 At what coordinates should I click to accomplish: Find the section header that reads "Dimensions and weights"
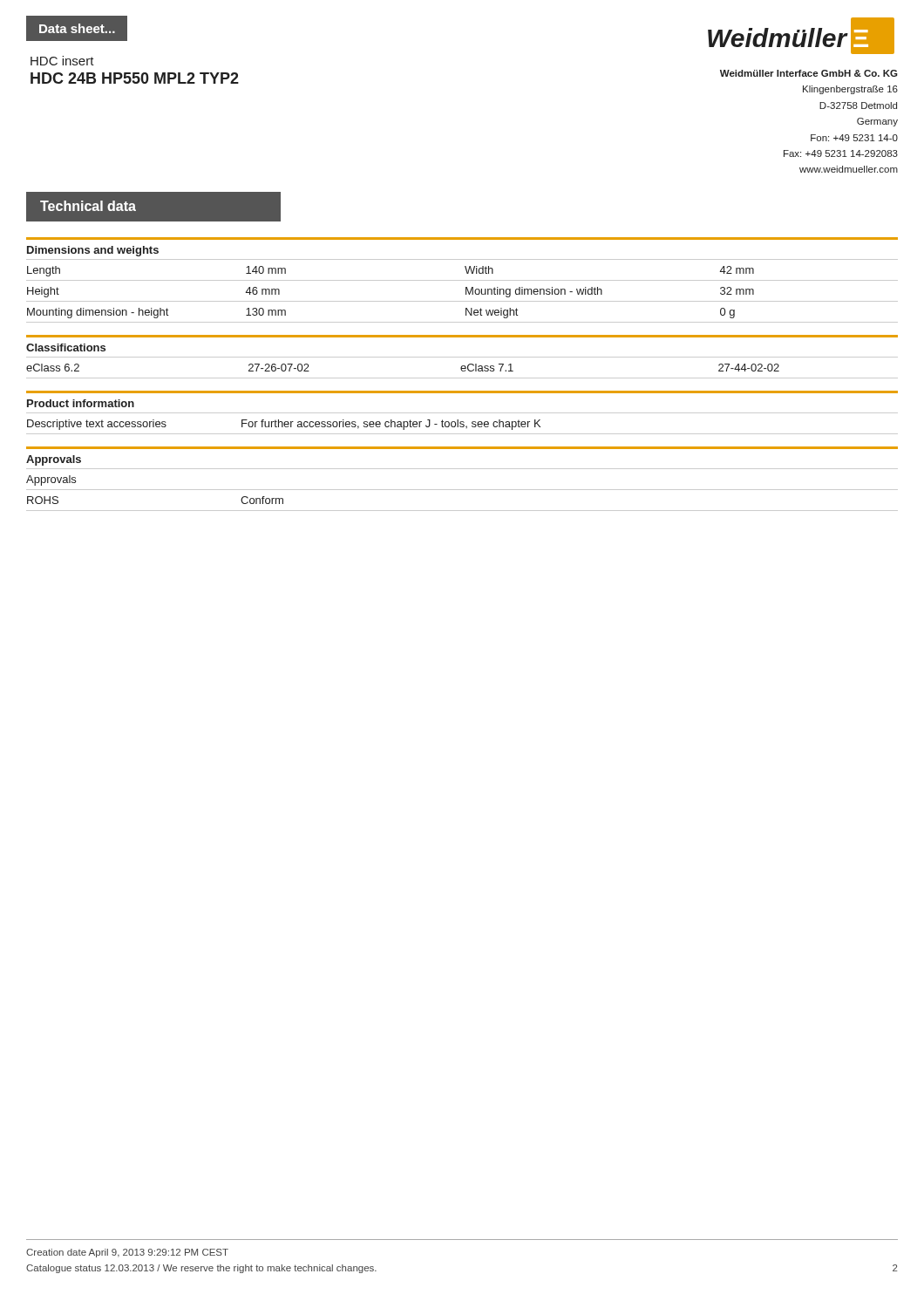[93, 250]
